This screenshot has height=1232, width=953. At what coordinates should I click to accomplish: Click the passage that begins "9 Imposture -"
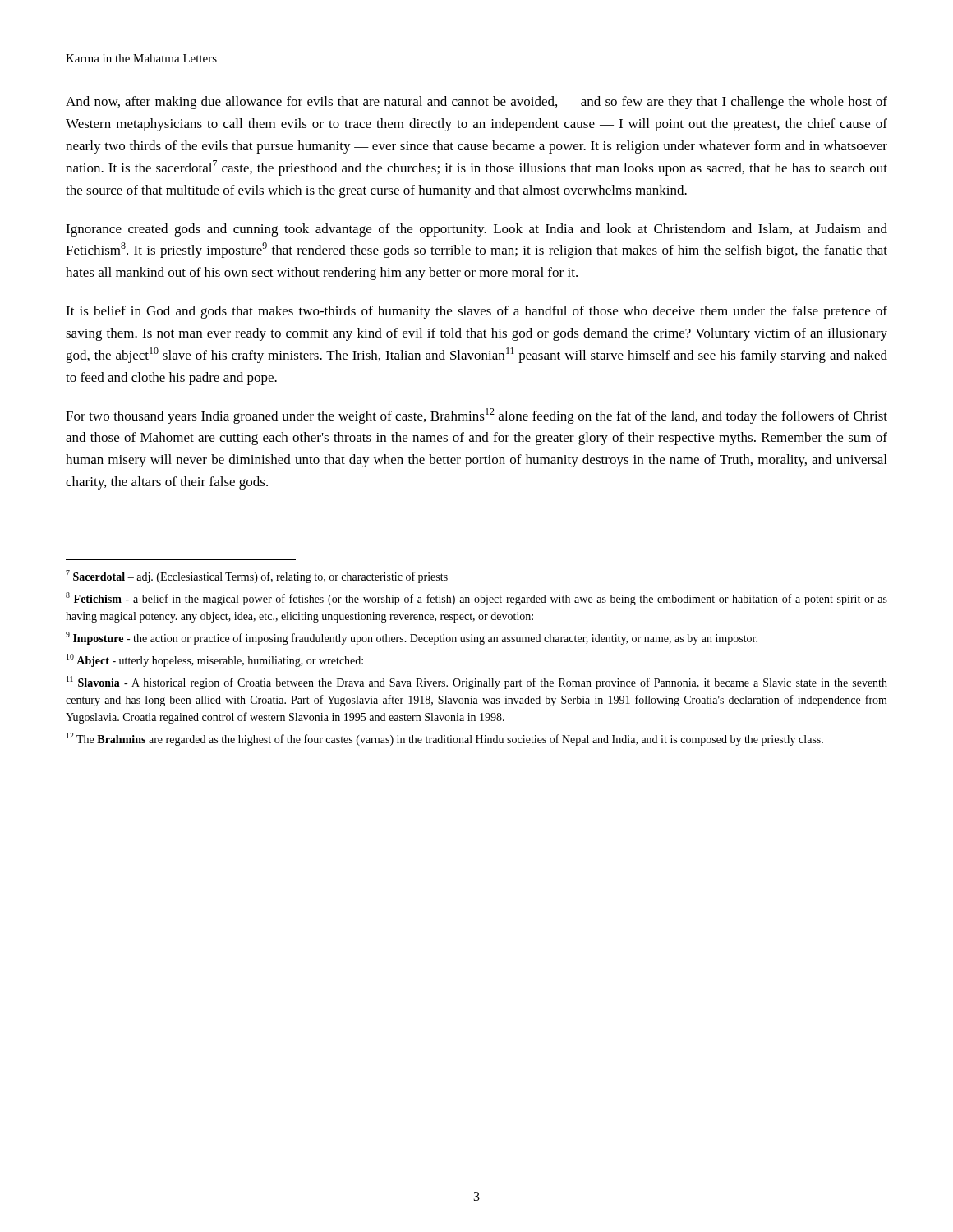pos(412,637)
